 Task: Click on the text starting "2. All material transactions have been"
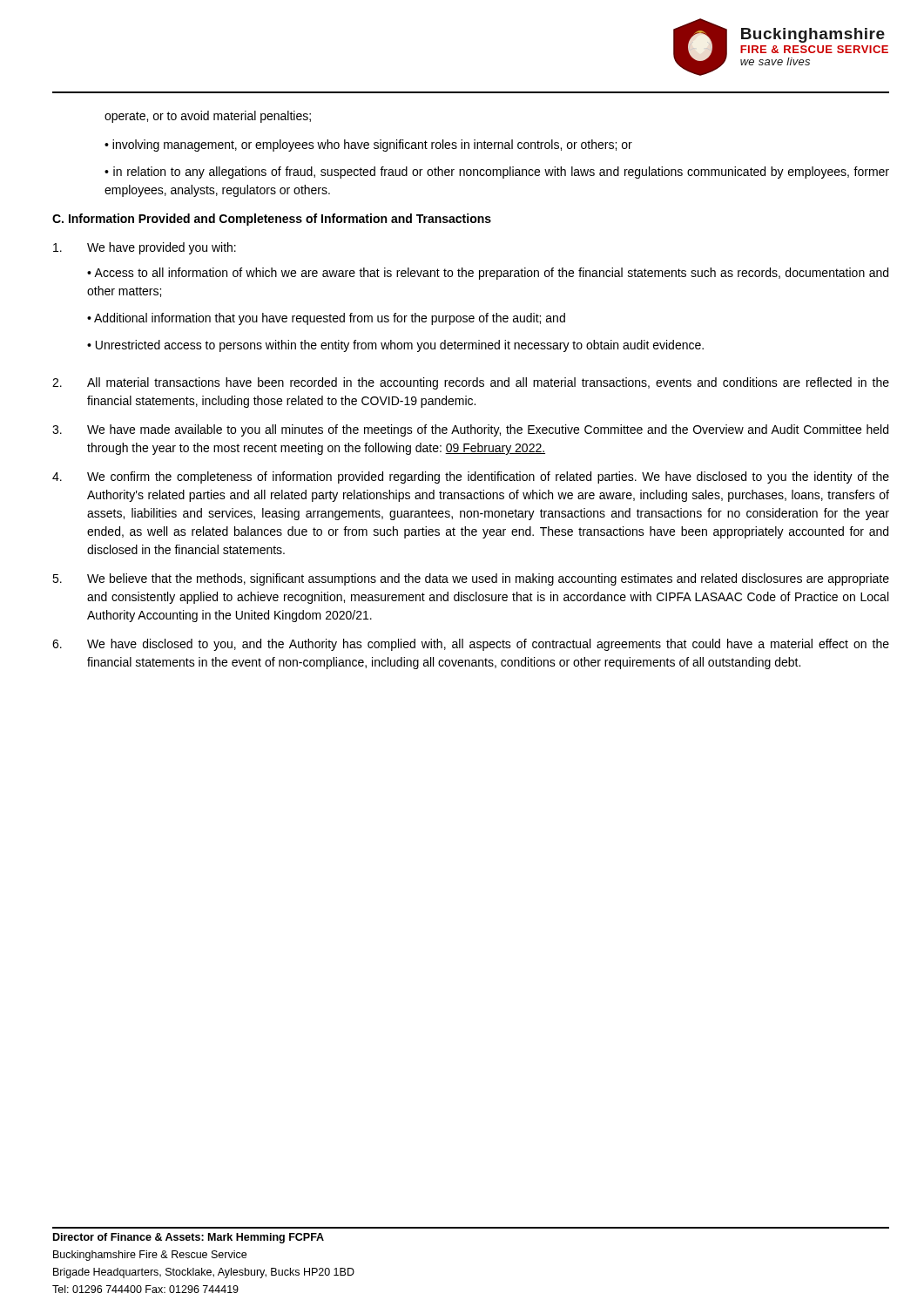(471, 392)
